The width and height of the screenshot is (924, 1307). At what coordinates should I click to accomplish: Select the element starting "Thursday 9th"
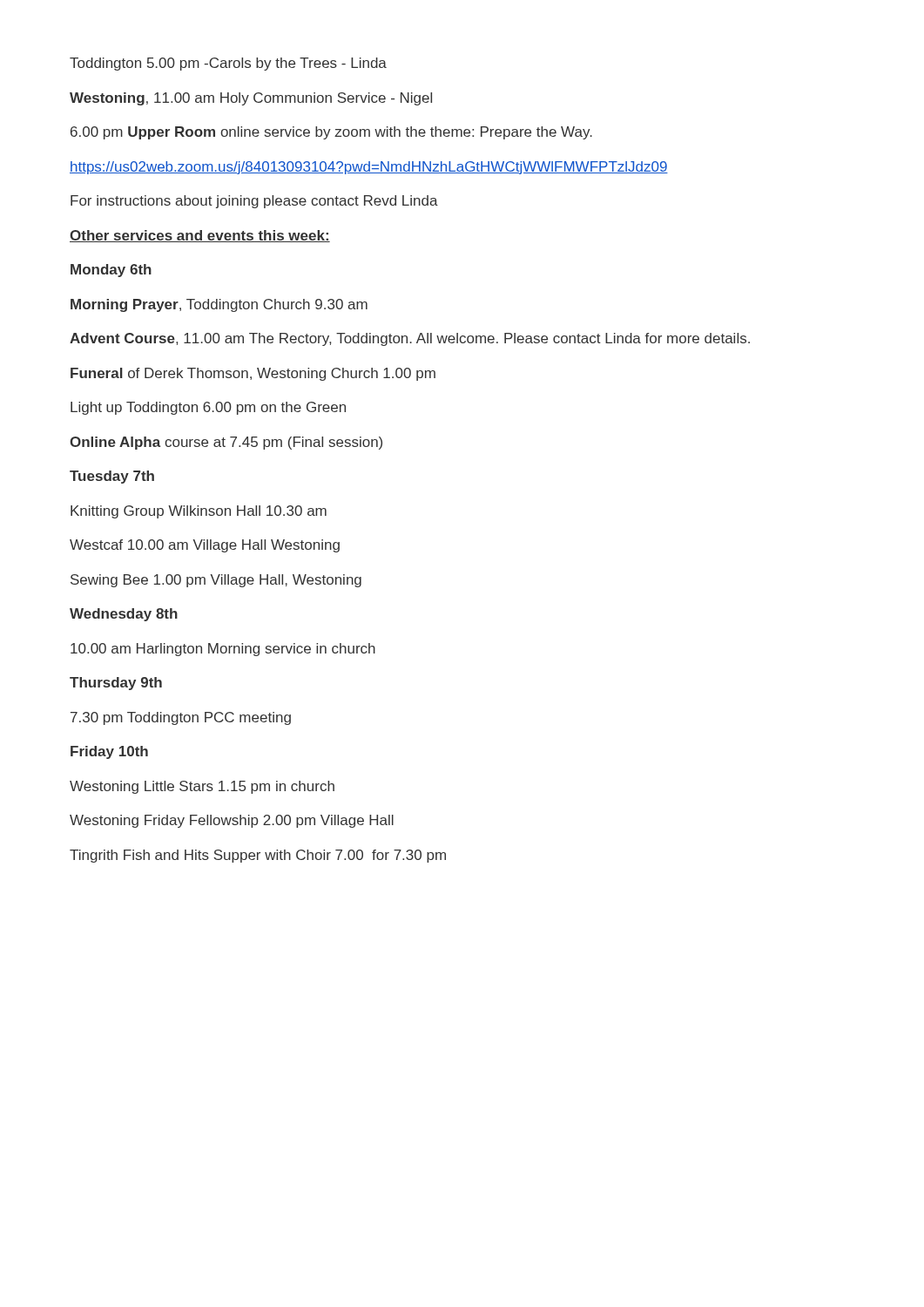tap(116, 683)
